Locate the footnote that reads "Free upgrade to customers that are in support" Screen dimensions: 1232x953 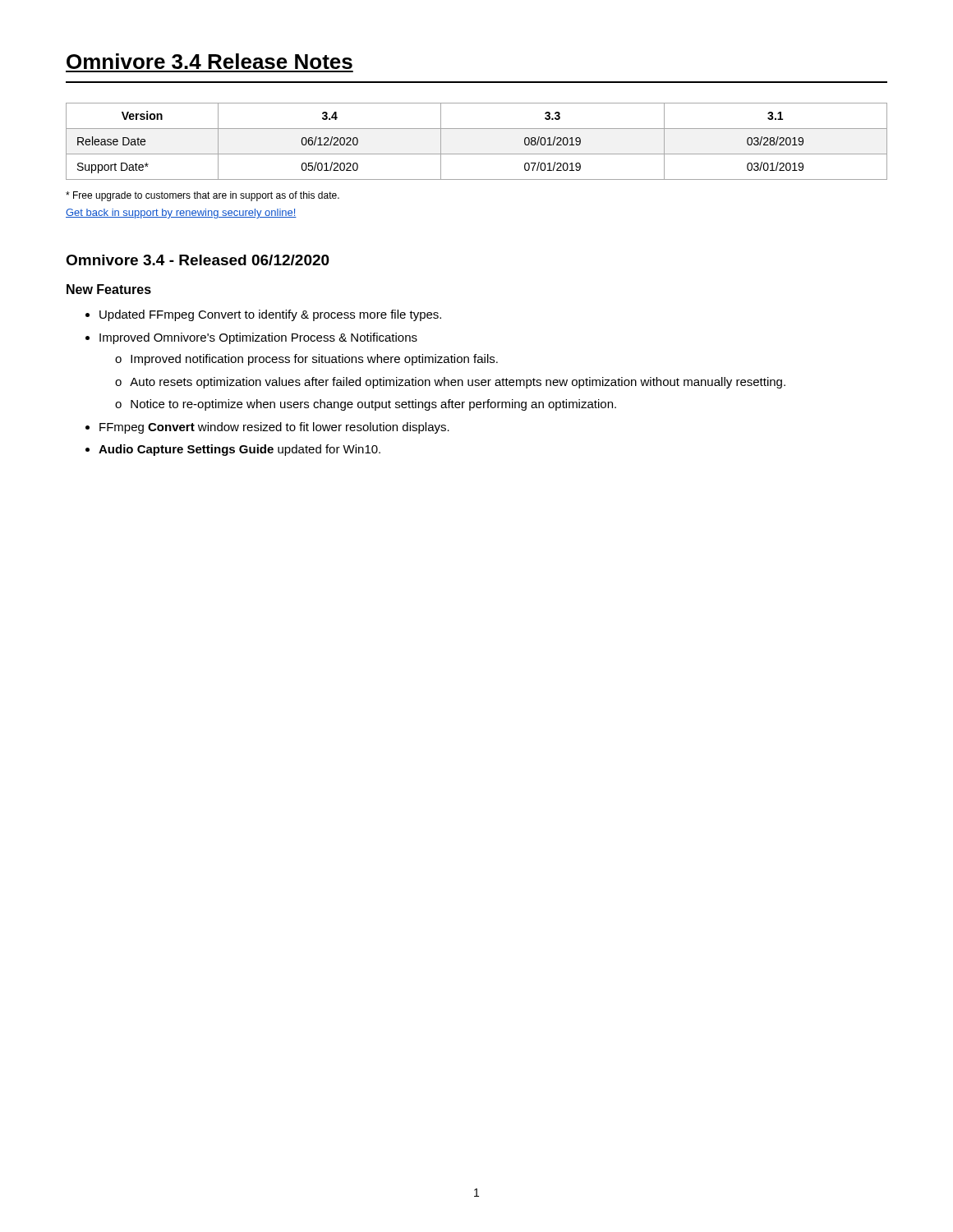203,195
